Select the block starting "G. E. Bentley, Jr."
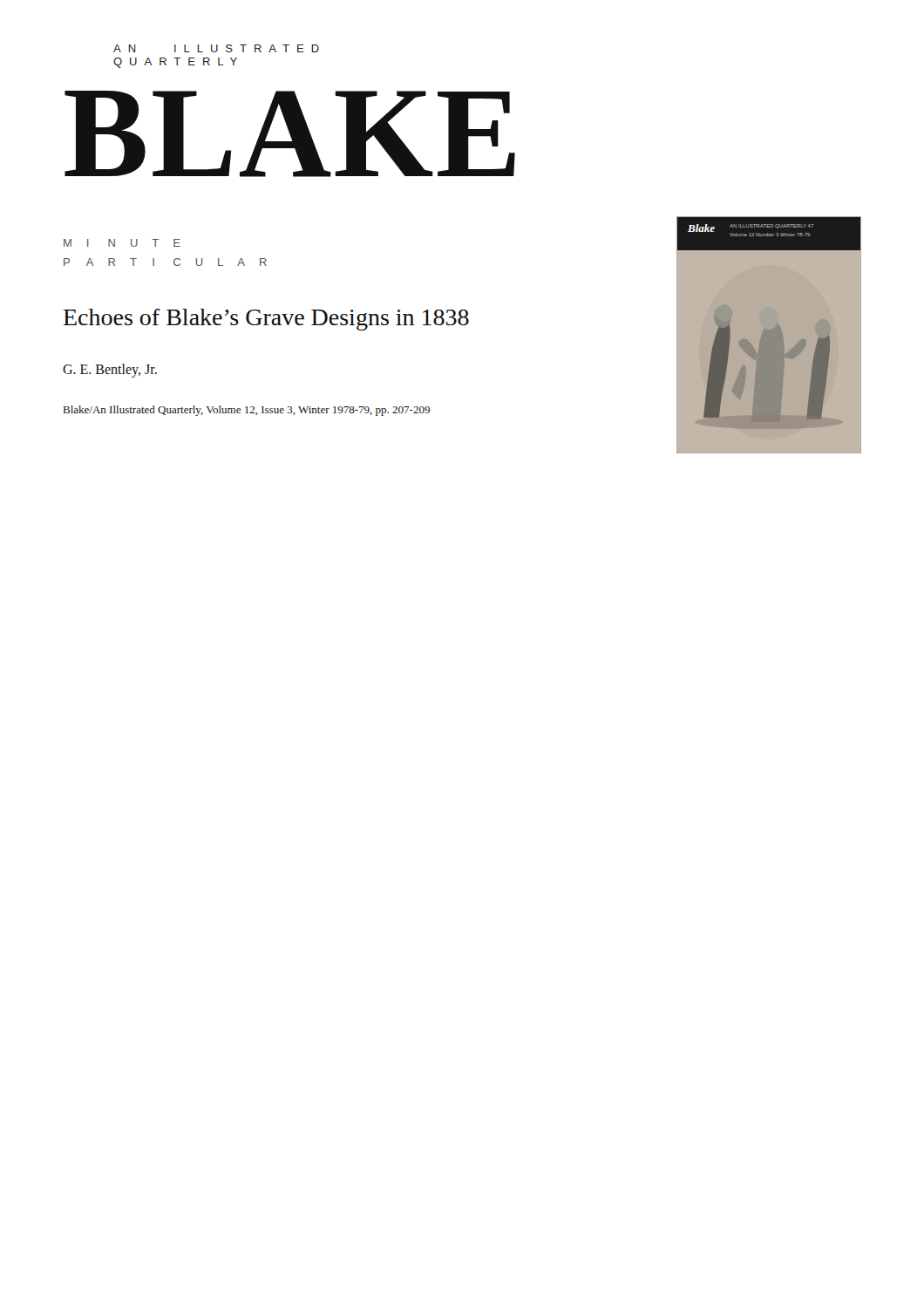Screen dimensions: 1308x924 click(x=110, y=369)
